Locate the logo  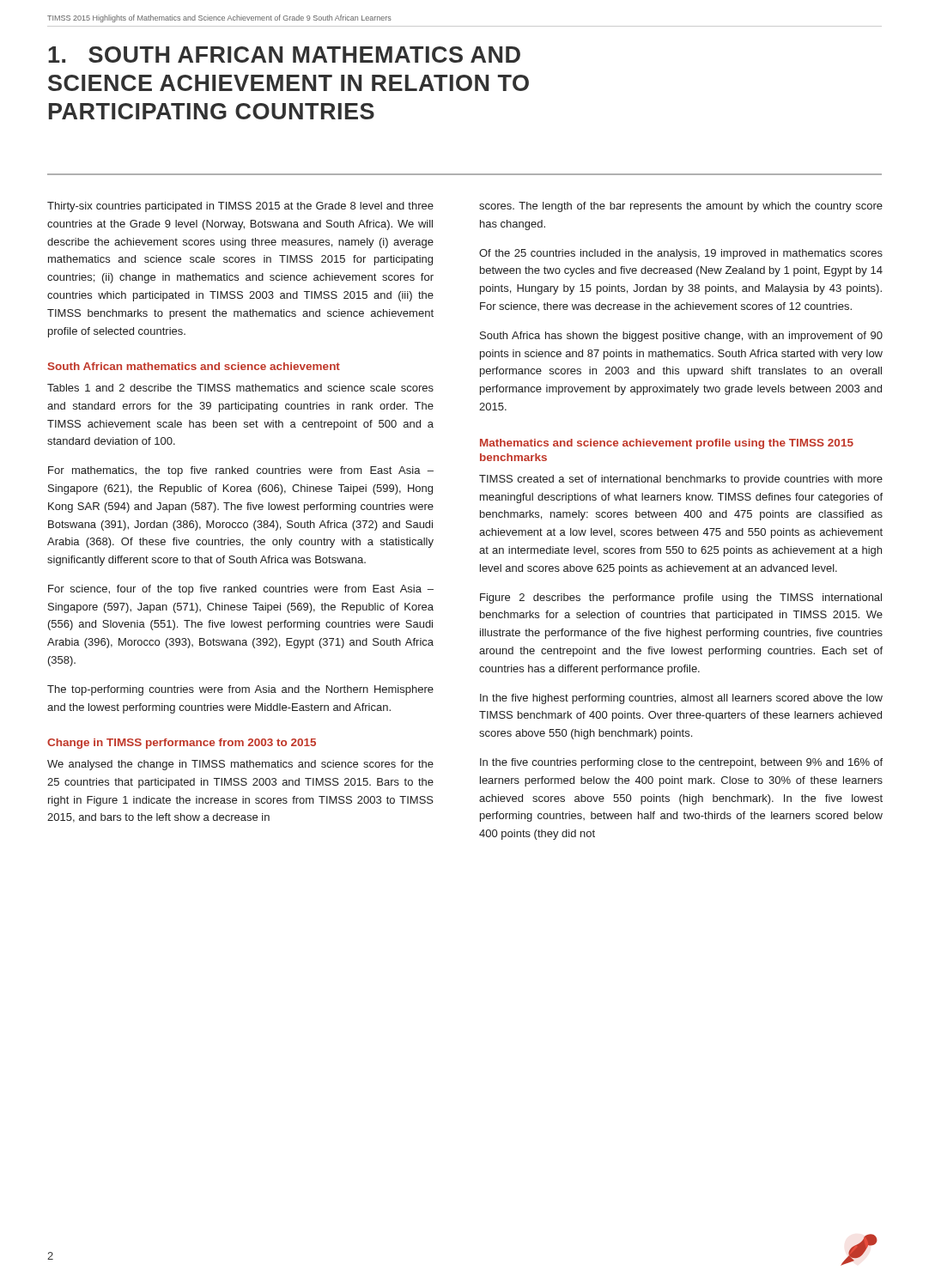858,1249
